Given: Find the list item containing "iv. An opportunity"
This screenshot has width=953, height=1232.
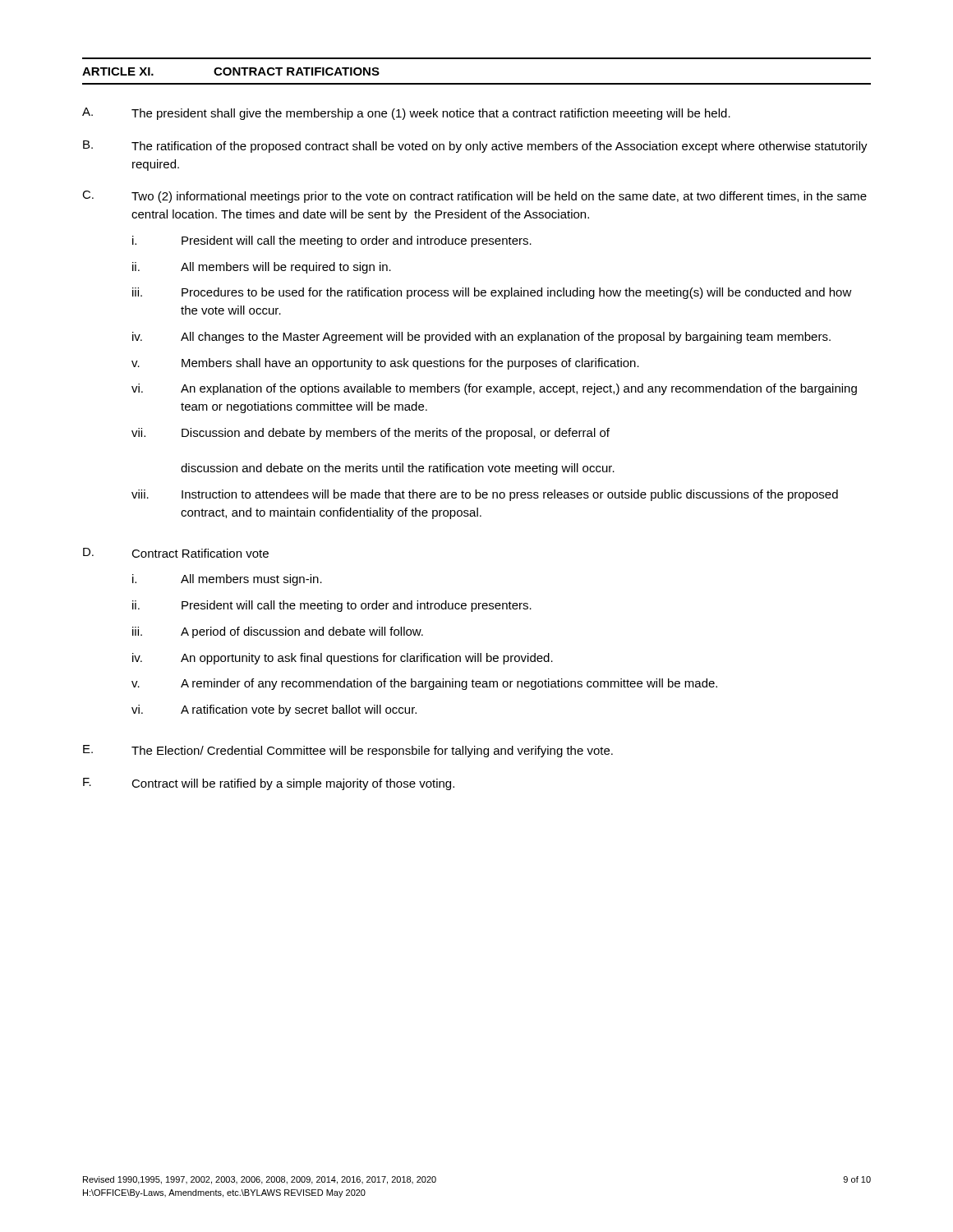Looking at the screenshot, I should tap(501, 657).
